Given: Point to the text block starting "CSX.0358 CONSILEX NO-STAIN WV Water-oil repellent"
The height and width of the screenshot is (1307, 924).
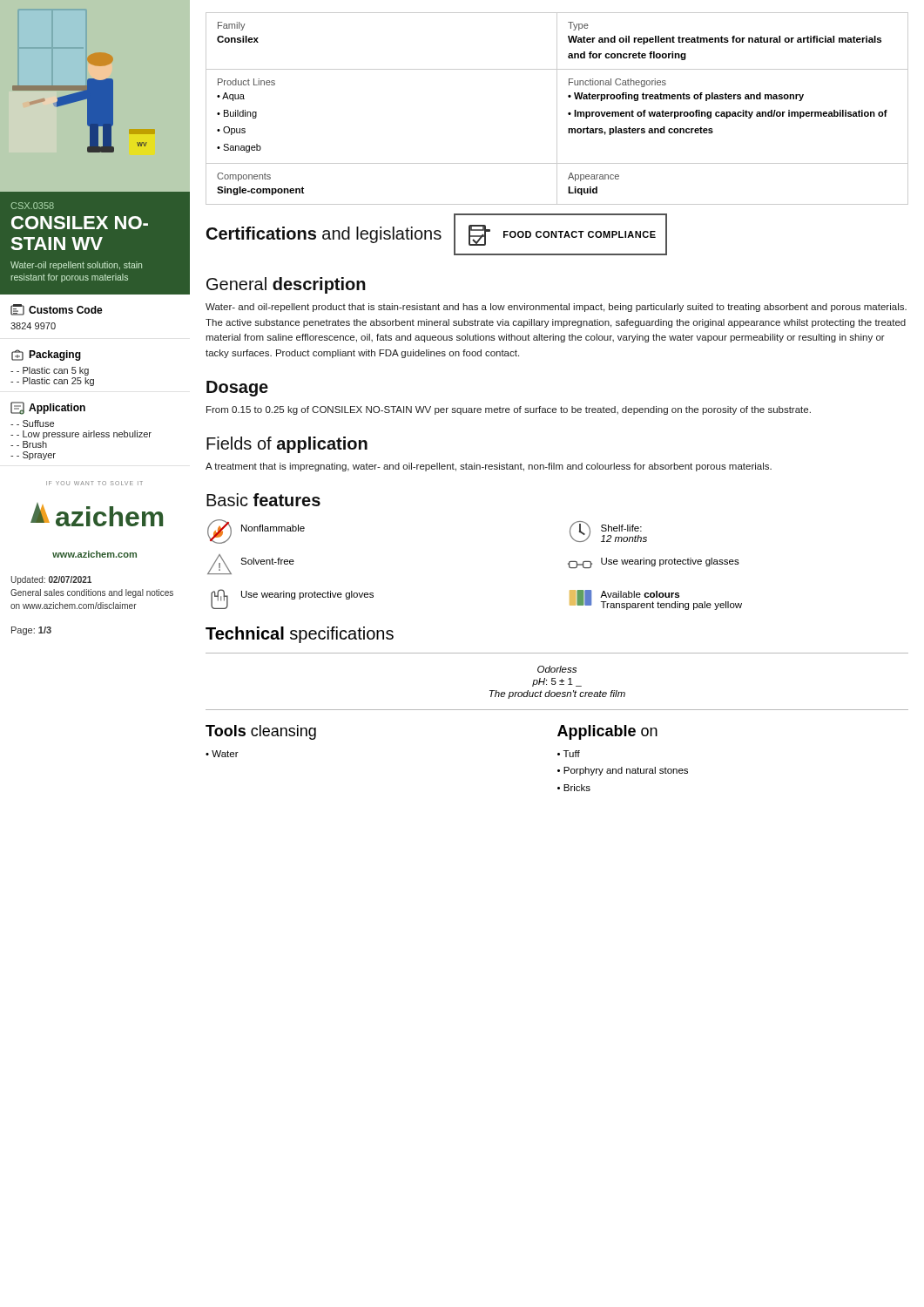Looking at the screenshot, I should coord(95,242).
